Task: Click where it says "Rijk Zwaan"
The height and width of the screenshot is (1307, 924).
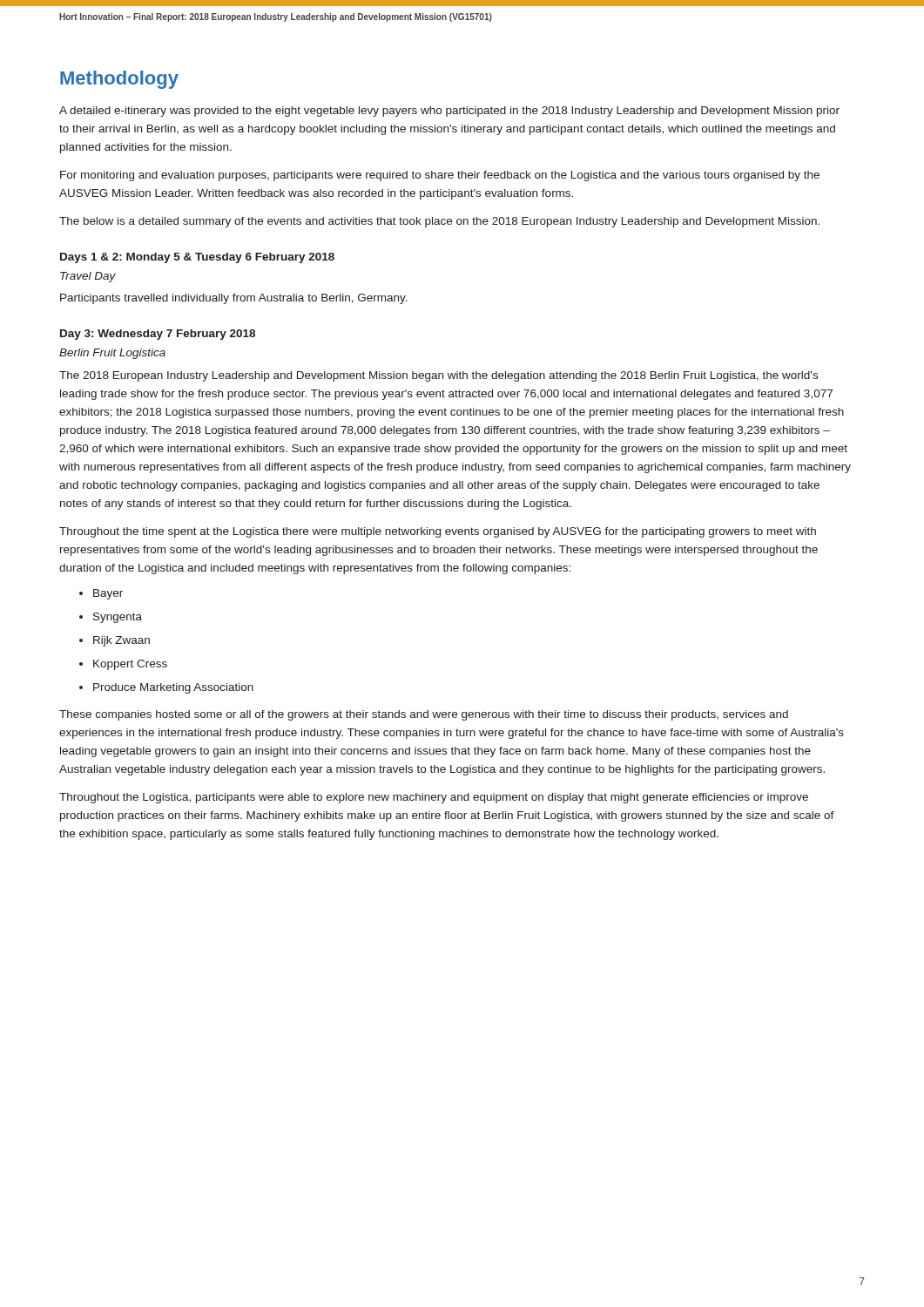Action: [x=121, y=640]
